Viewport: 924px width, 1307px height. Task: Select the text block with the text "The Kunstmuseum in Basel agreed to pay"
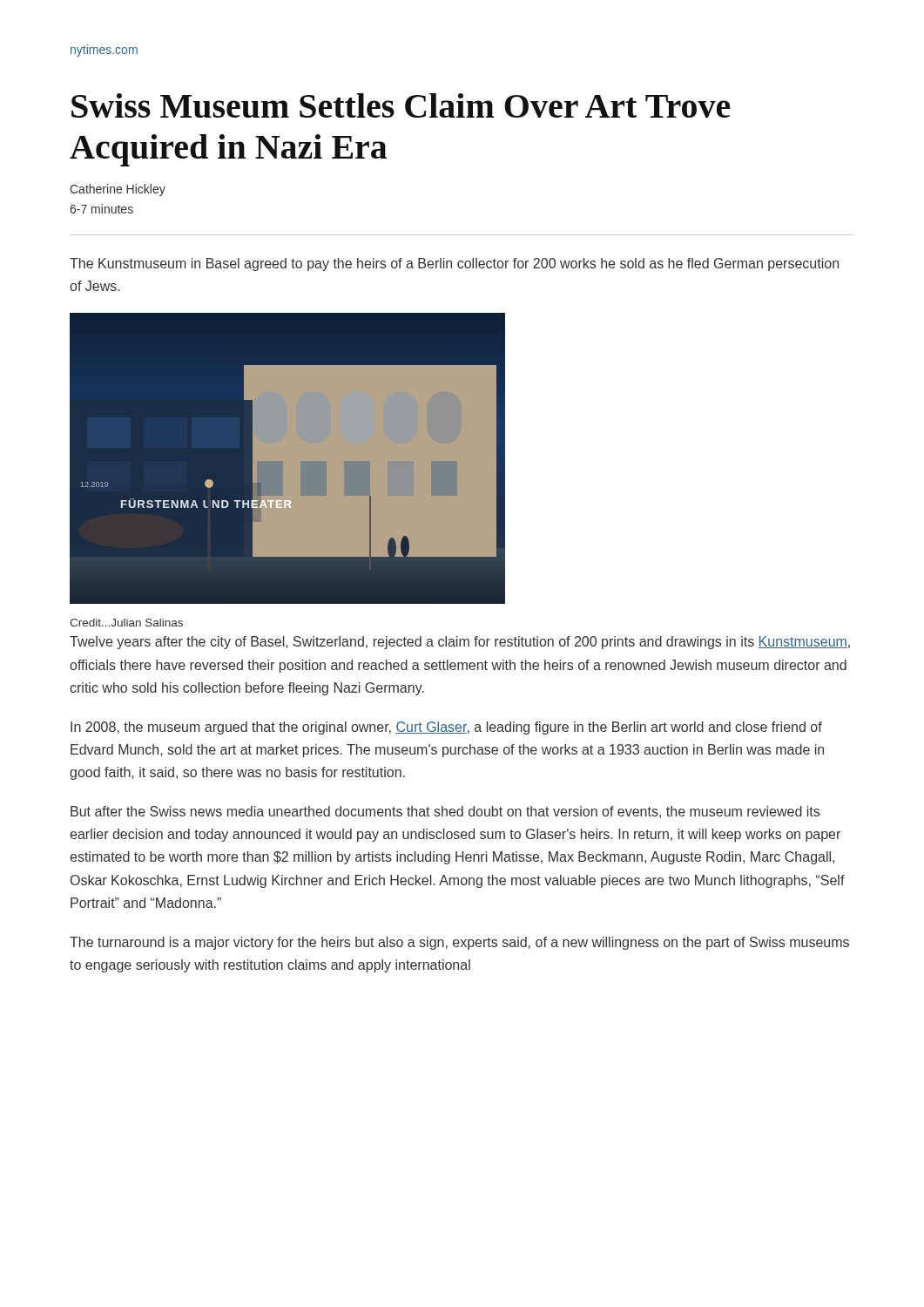click(455, 275)
